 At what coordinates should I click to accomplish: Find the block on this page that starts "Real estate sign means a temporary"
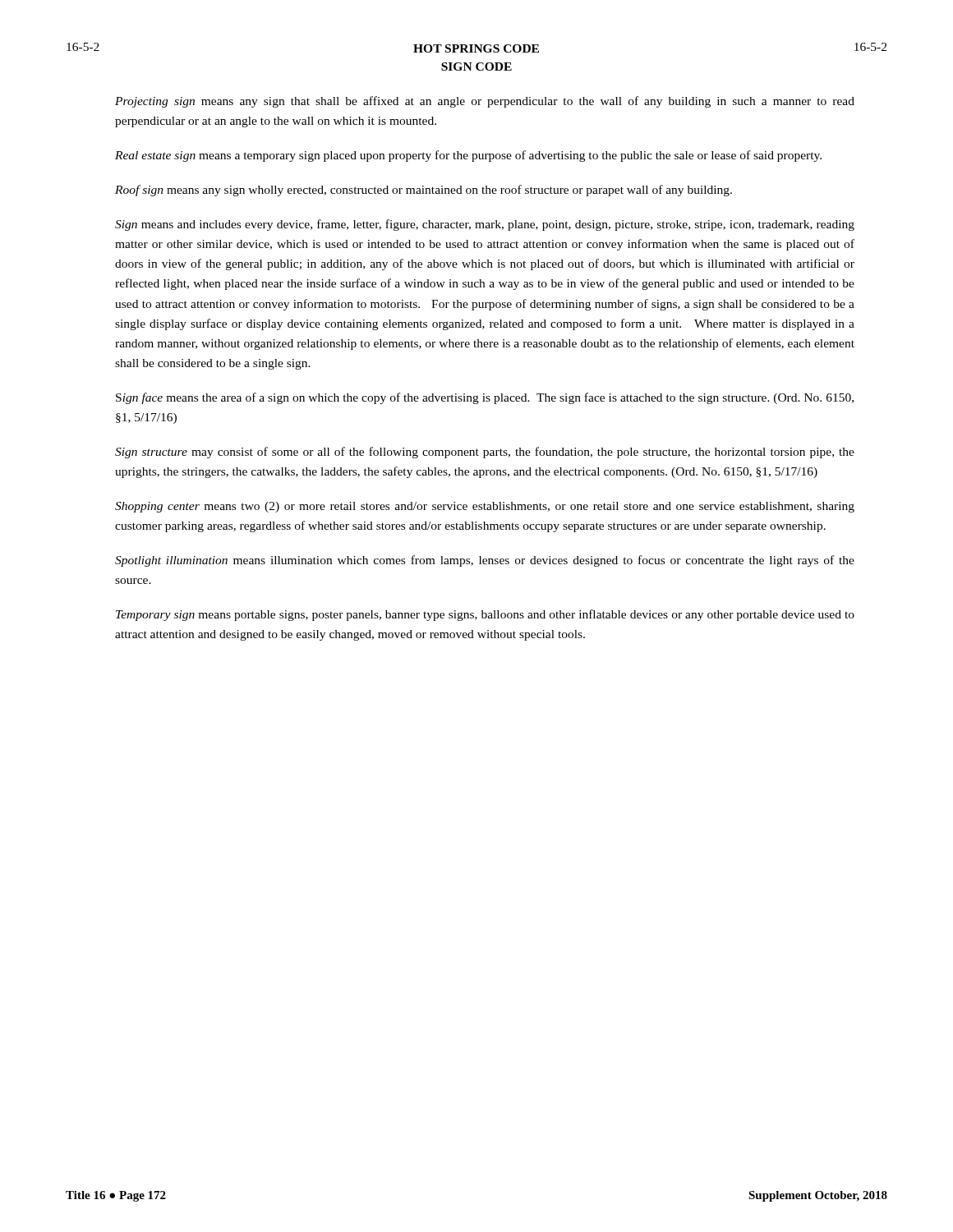469,155
